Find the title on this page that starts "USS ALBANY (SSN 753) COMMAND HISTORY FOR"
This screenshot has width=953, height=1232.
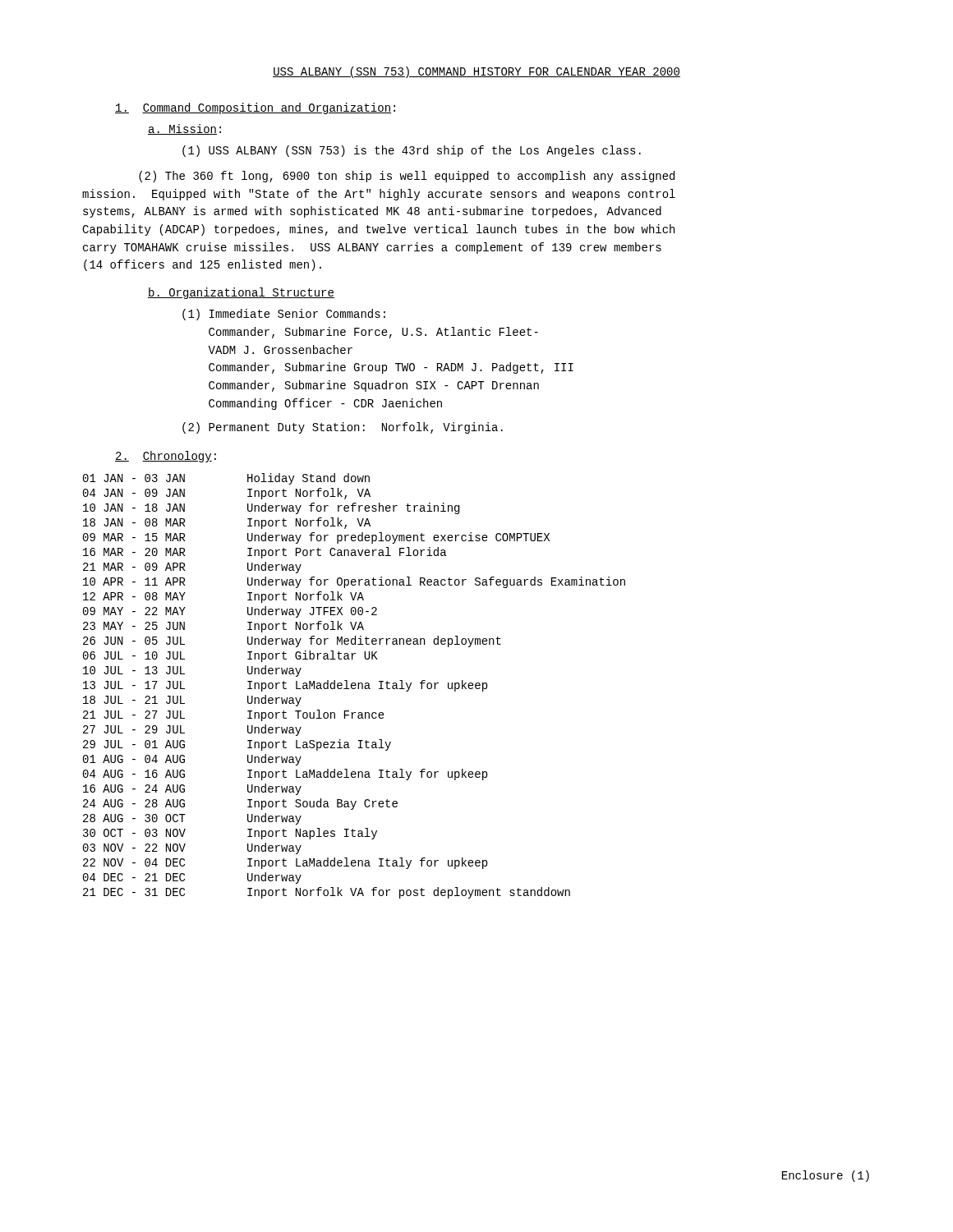pyautogui.click(x=476, y=72)
